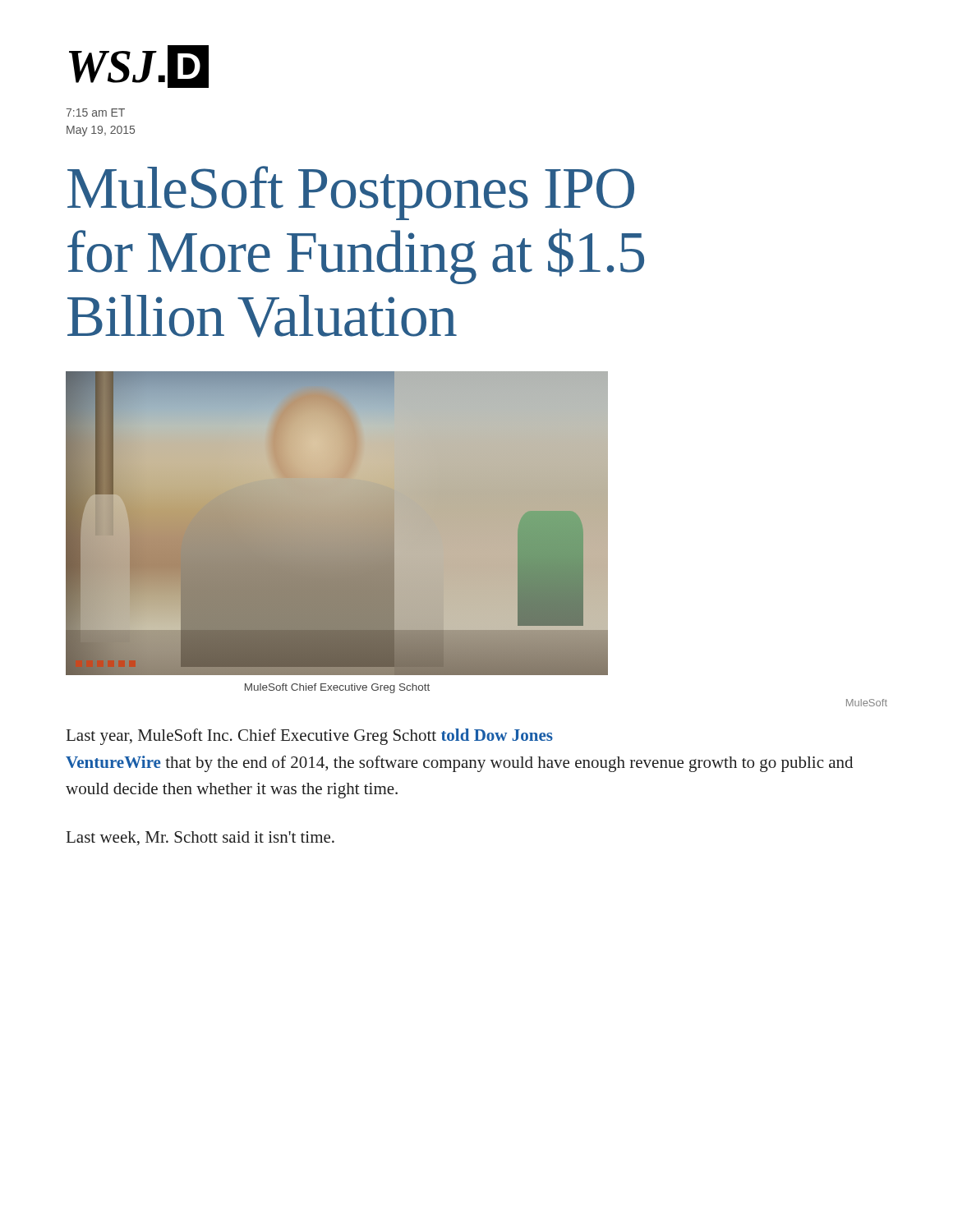Find the photo
The height and width of the screenshot is (1232, 953).
click(x=476, y=540)
